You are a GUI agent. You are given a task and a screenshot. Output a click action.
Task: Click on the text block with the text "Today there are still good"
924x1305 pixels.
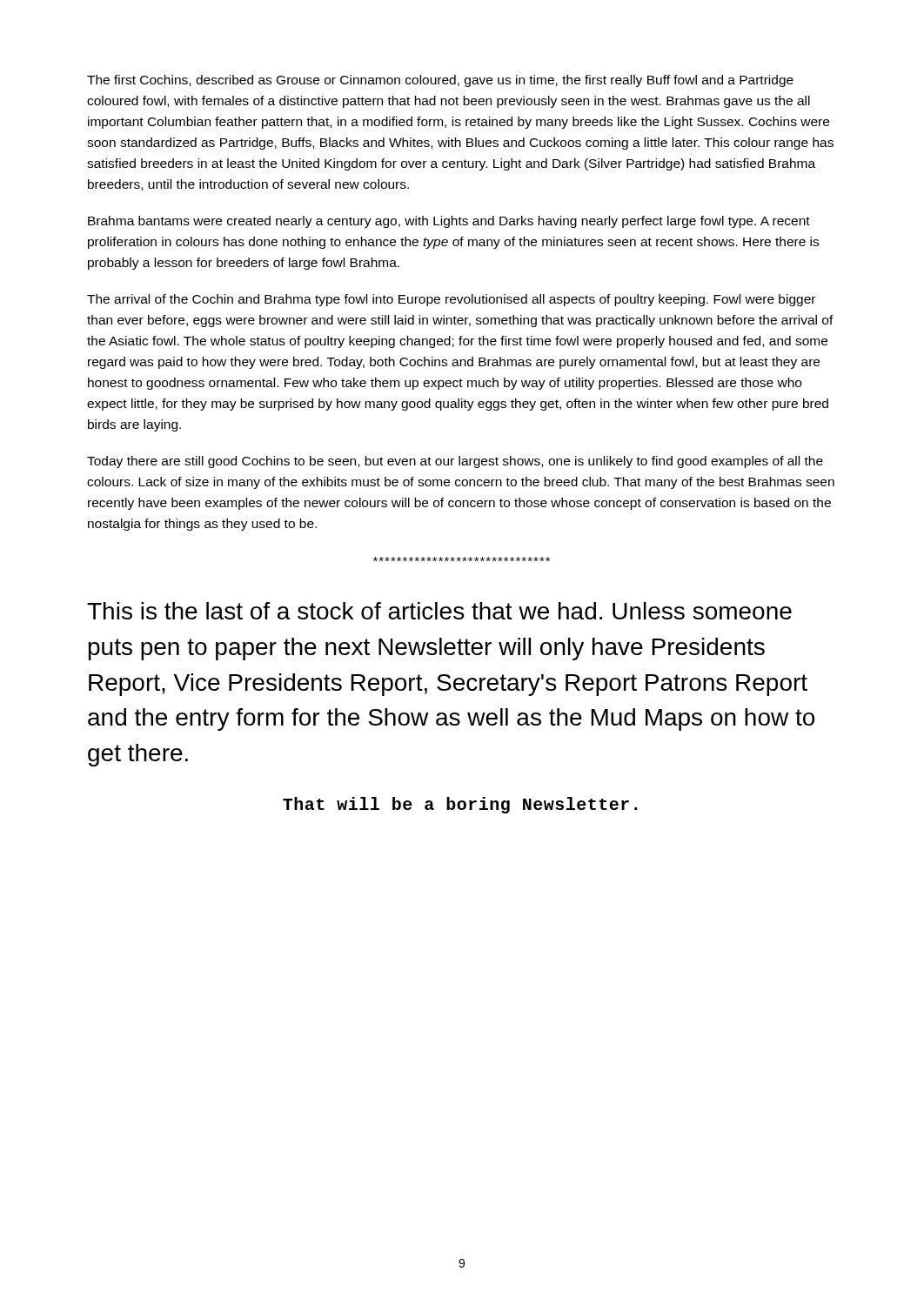point(461,492)
